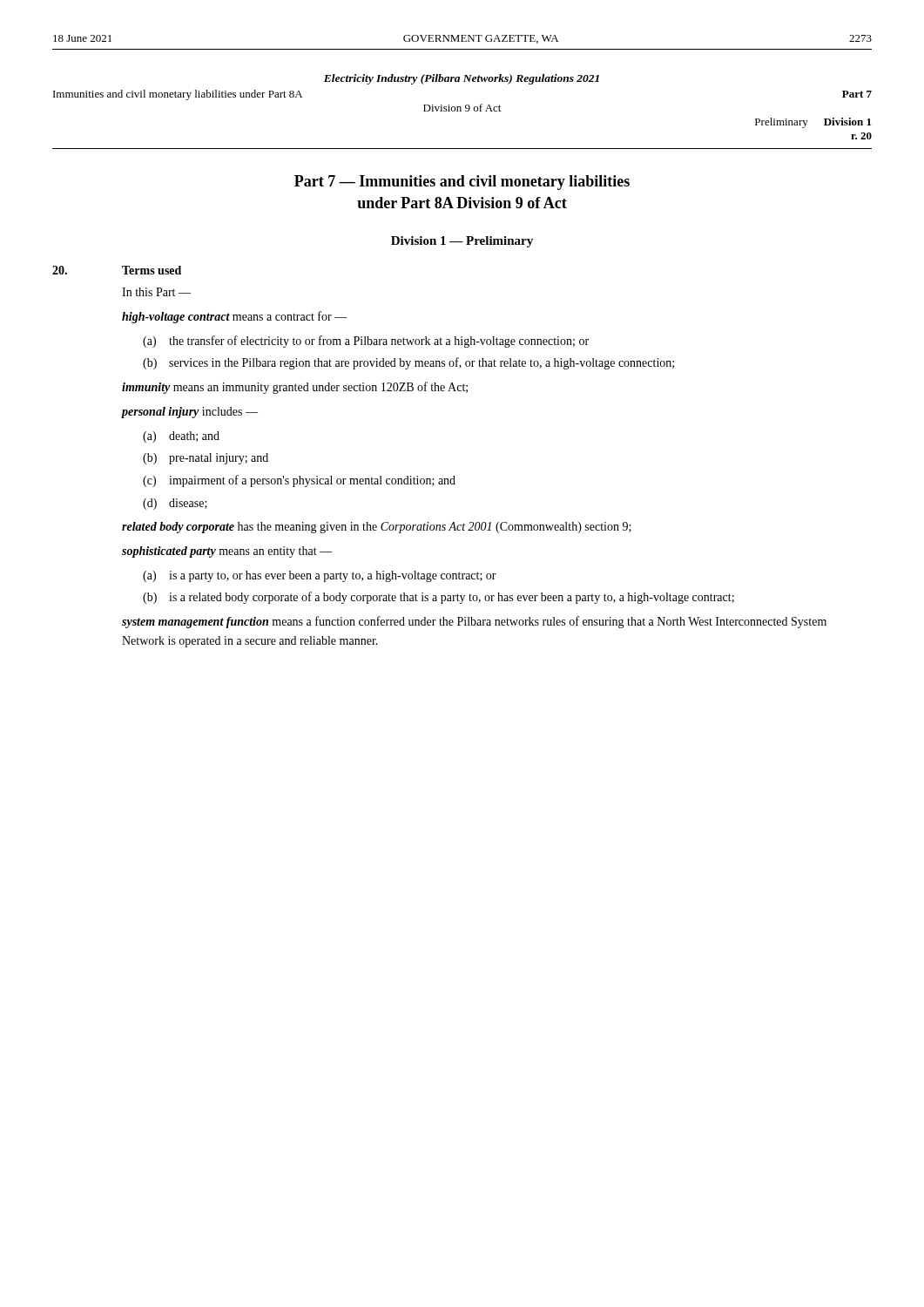
Task: Locate the block of text that opens with "(b) is a related body corporate of"
Action: coord(507,598)
